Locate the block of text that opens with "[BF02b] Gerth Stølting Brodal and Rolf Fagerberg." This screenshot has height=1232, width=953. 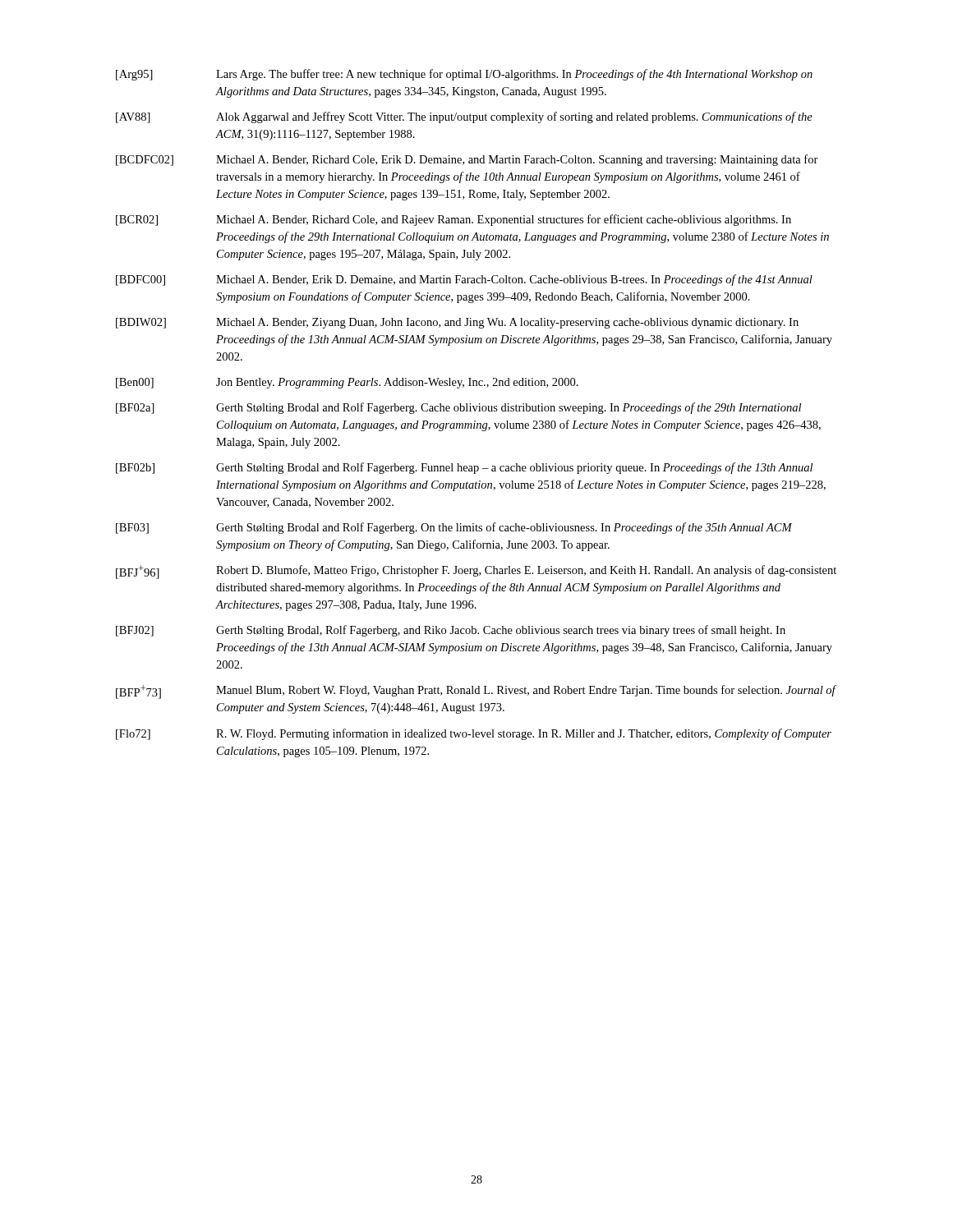point(476,489)
